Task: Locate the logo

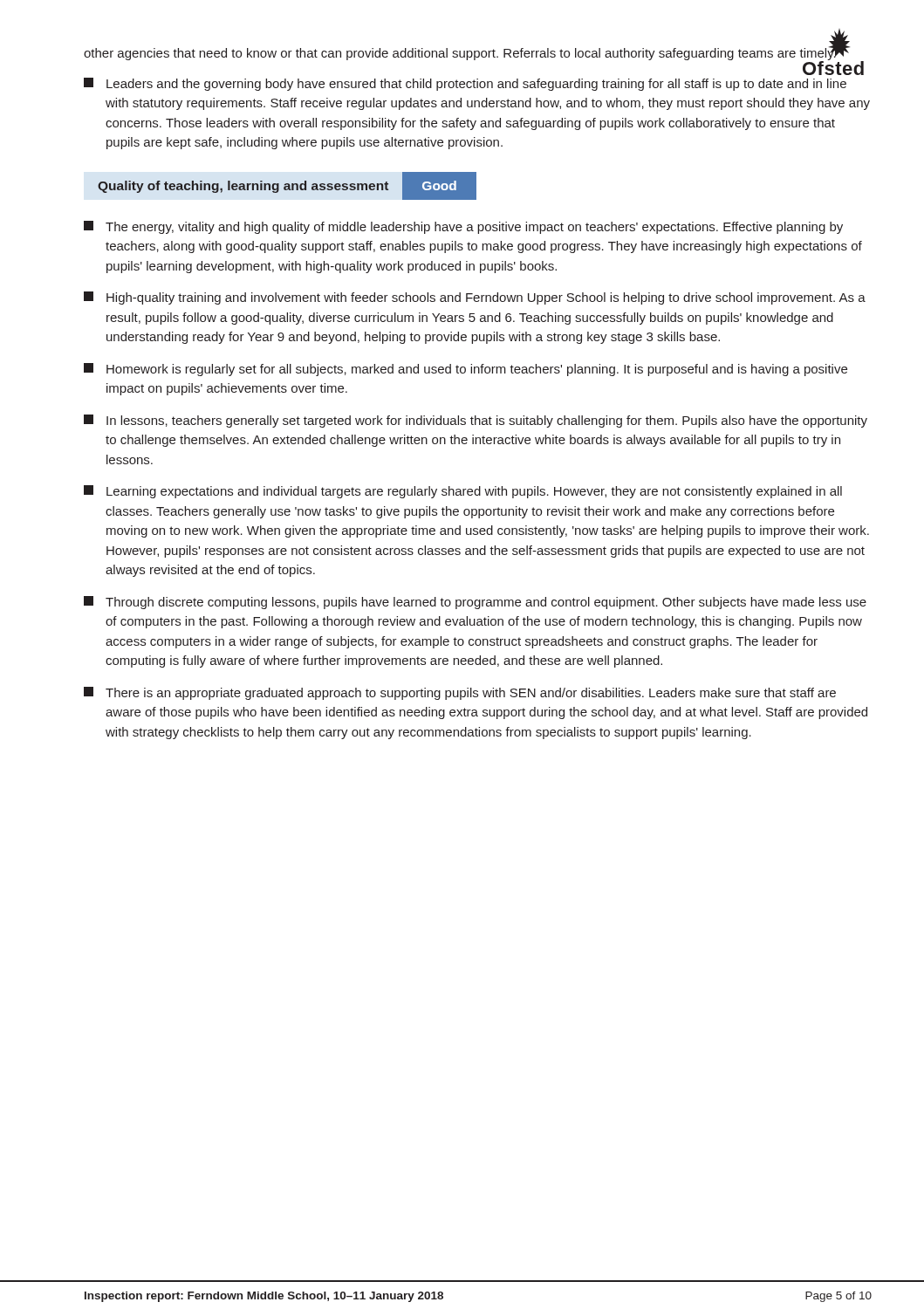Action: coord(839,55)
